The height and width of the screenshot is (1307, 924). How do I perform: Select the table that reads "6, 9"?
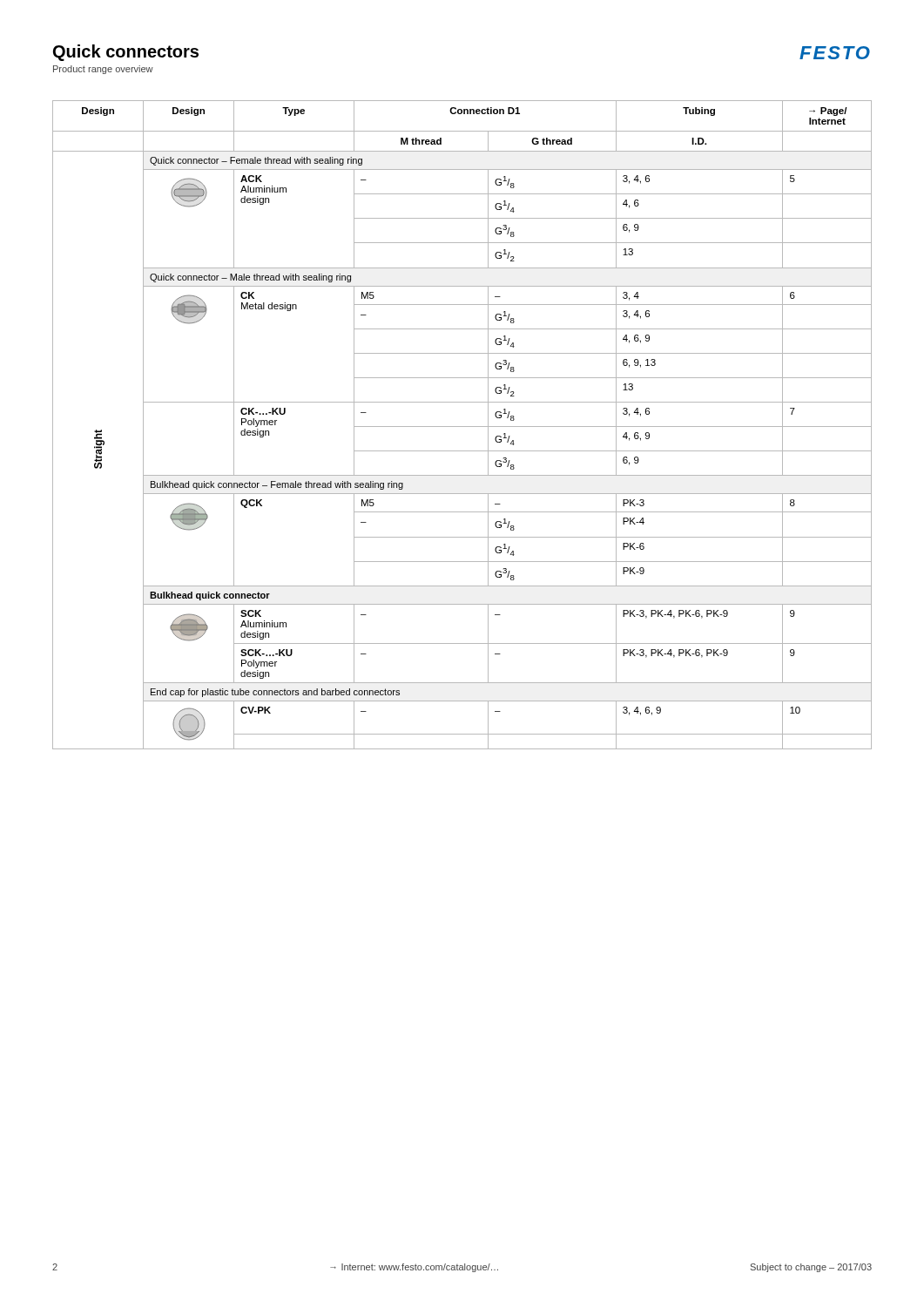pos(462,425)
